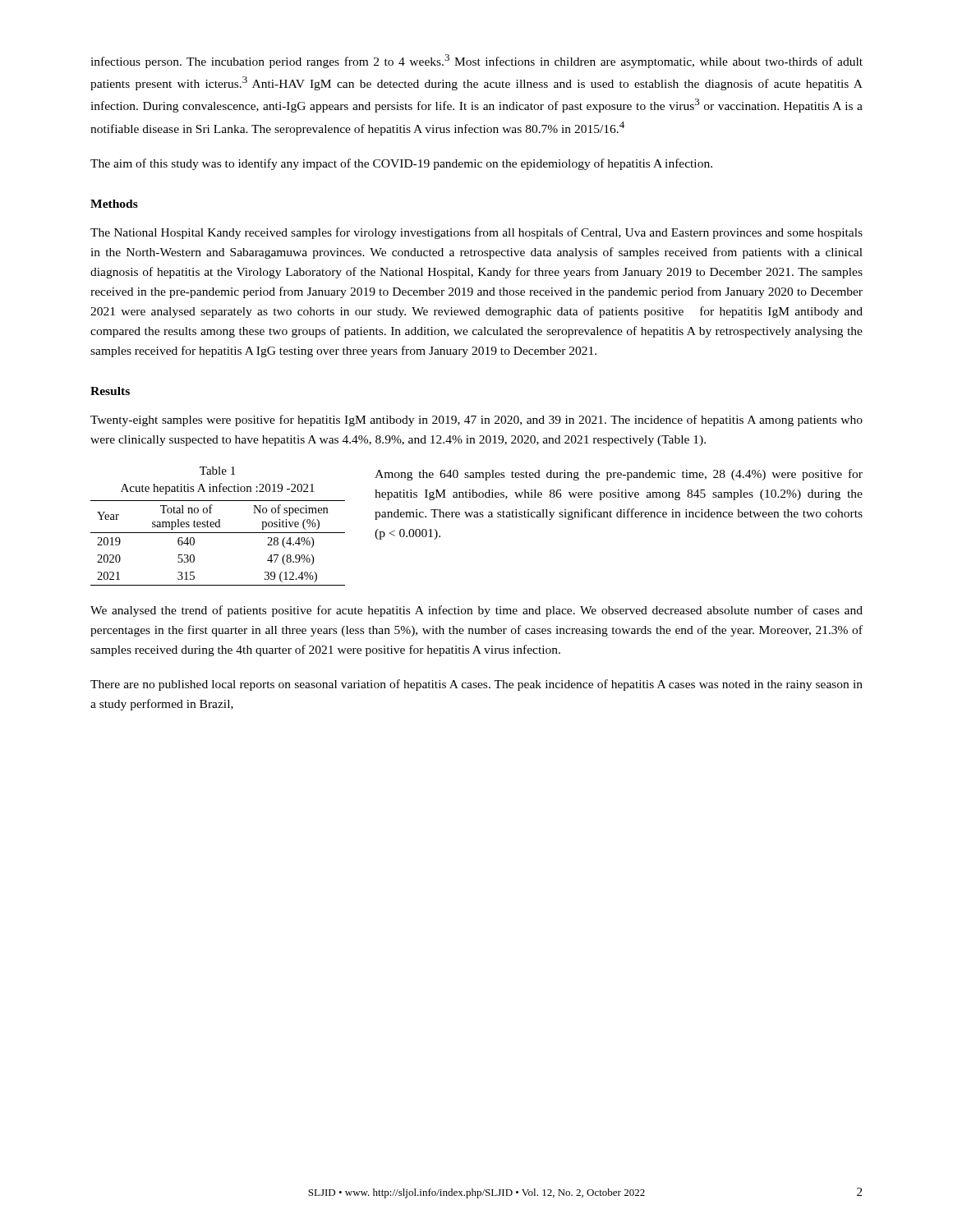The image size is (953, 1232).
Task: Click the passage that begins "infectious person. The incubation period ranges from"
Action: pyautogui.click(x=476, y=93)
